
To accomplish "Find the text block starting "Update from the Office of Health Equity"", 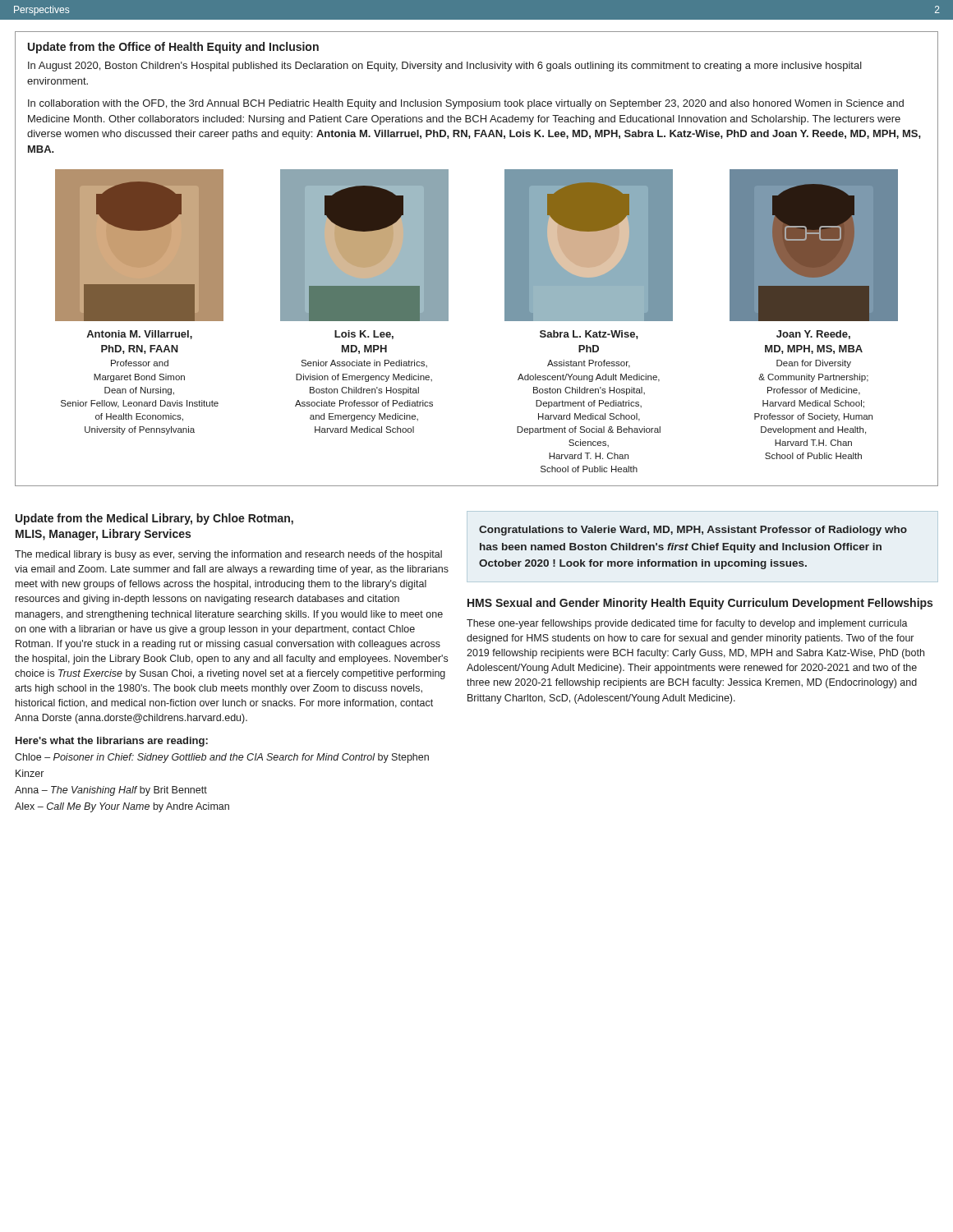I will pos(173,47).
